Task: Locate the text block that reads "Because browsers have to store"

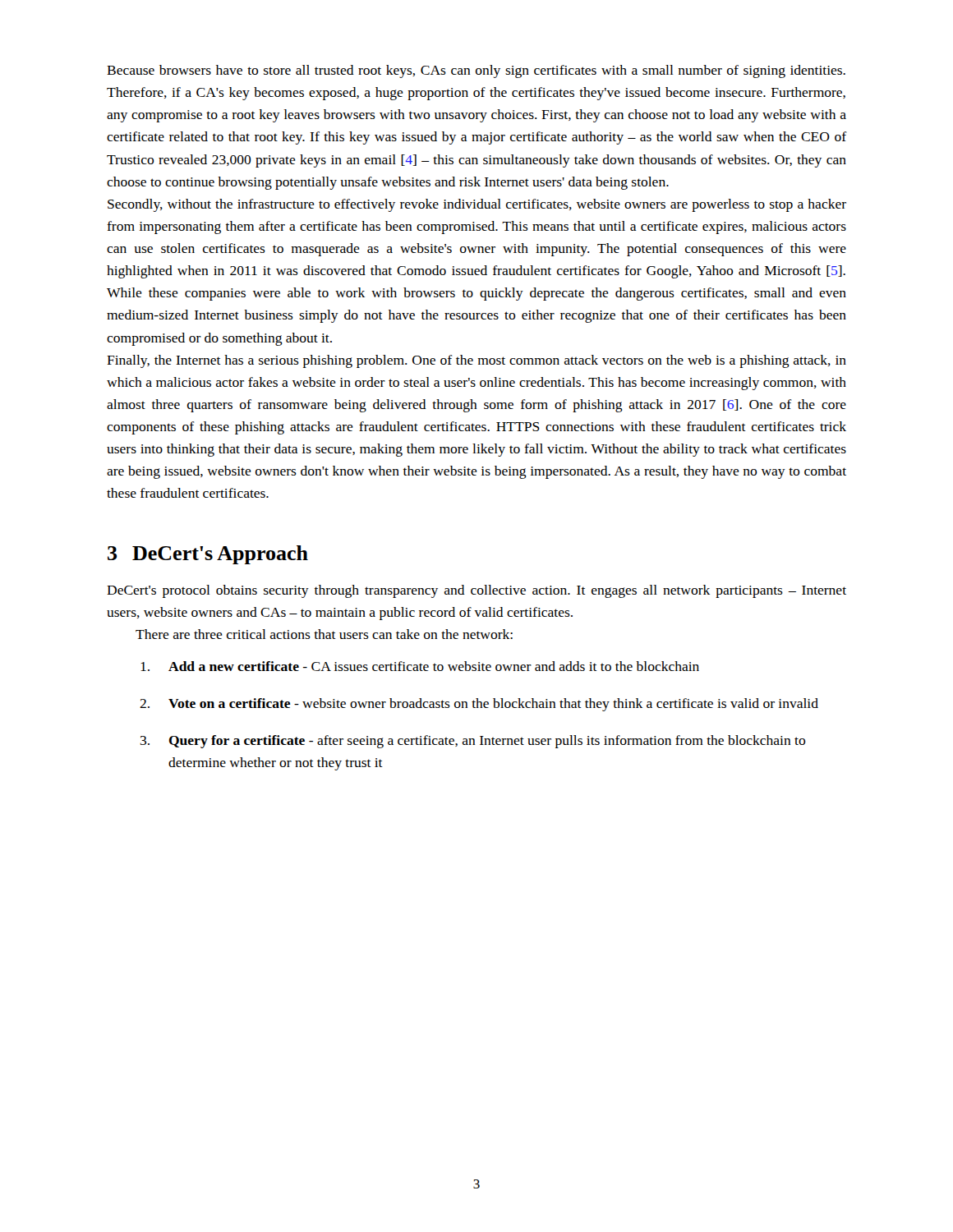Action: [476, 126]
